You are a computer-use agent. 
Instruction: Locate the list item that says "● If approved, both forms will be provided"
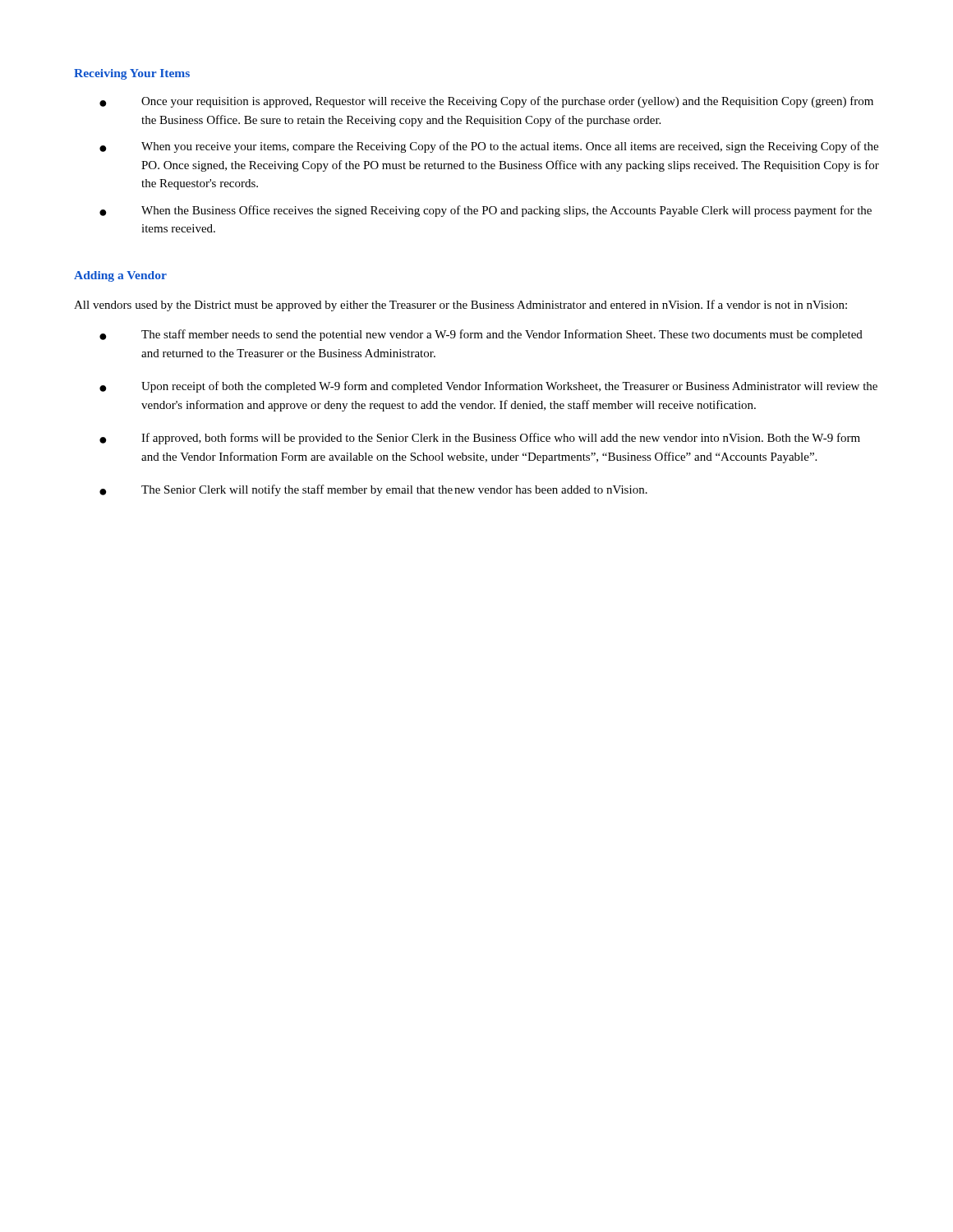[x=489, y=447]
